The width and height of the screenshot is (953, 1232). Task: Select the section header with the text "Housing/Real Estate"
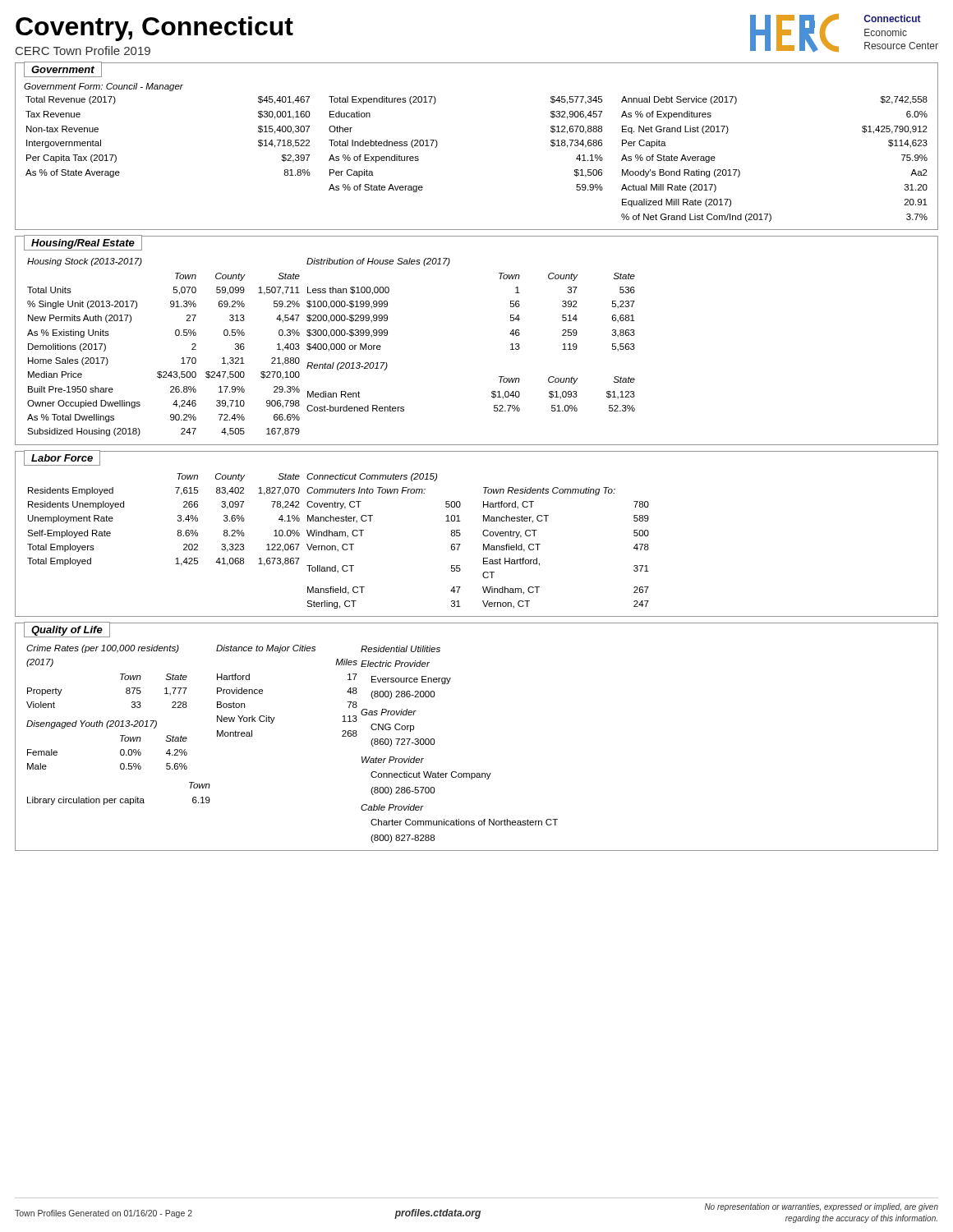pyautogui.click(x=83, y=243)
